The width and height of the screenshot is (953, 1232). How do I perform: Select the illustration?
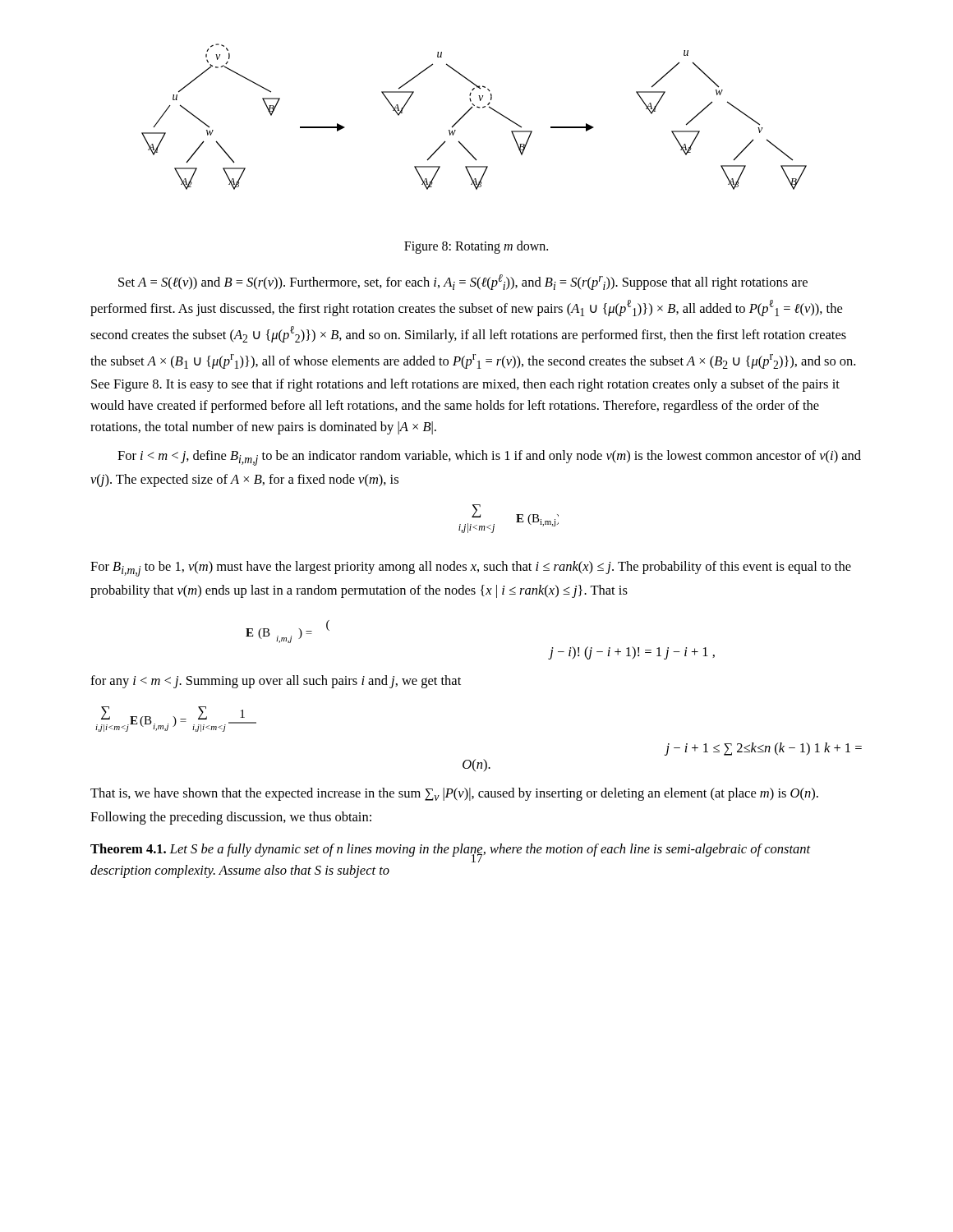click(476, 133)
